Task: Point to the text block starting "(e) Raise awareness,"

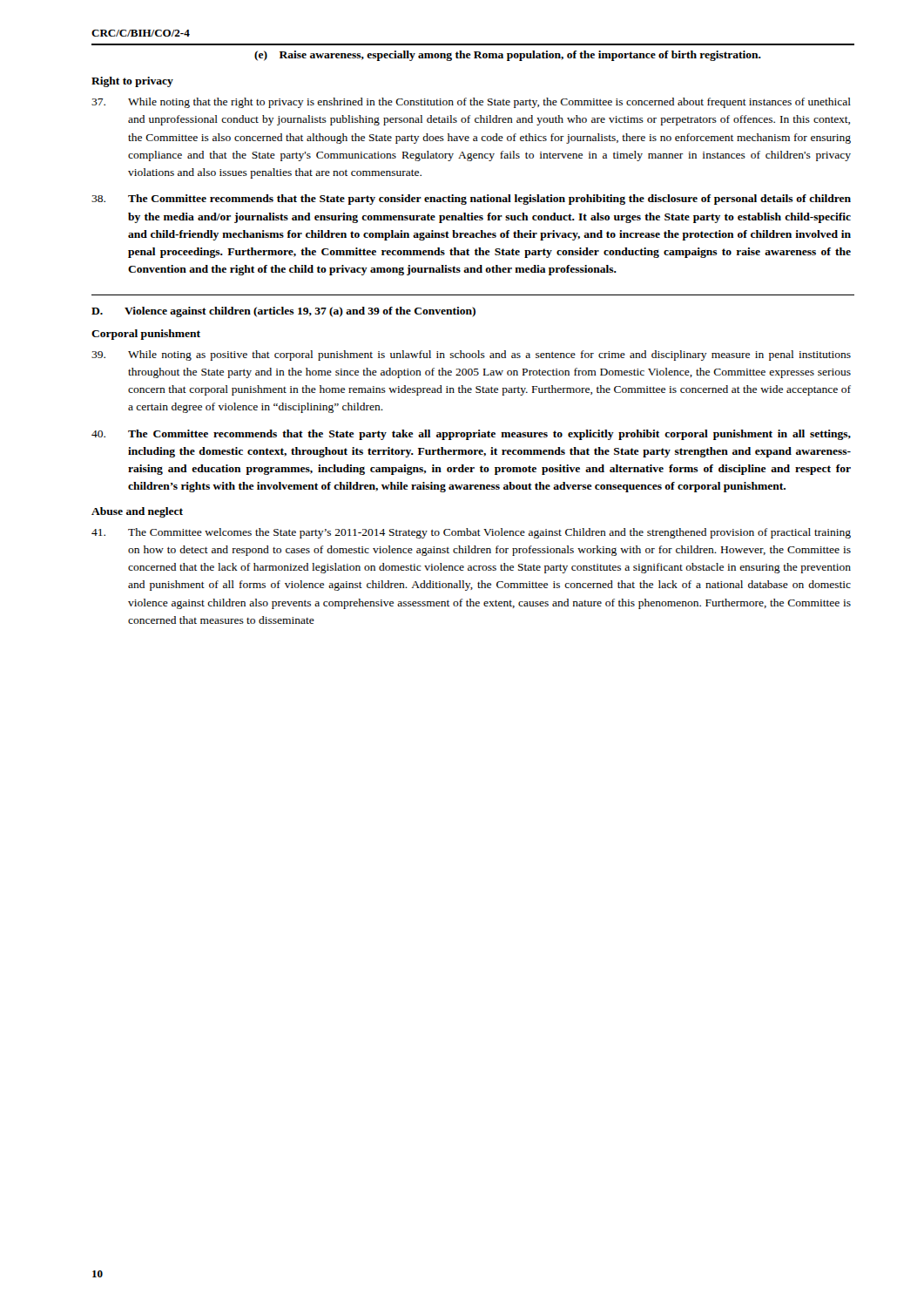Action: point(508,55)
